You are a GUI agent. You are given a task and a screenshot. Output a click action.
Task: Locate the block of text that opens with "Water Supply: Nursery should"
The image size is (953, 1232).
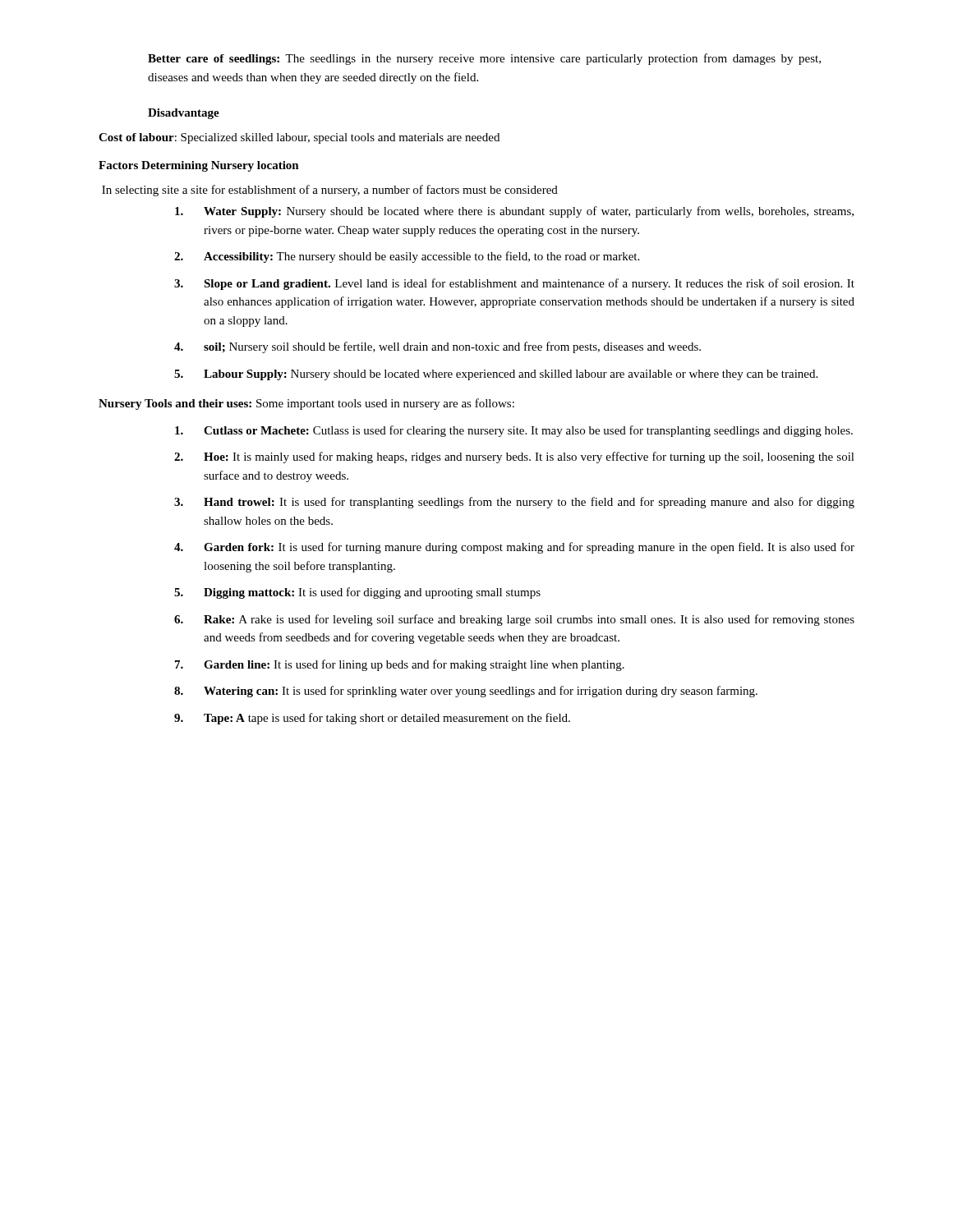[529, 220]
